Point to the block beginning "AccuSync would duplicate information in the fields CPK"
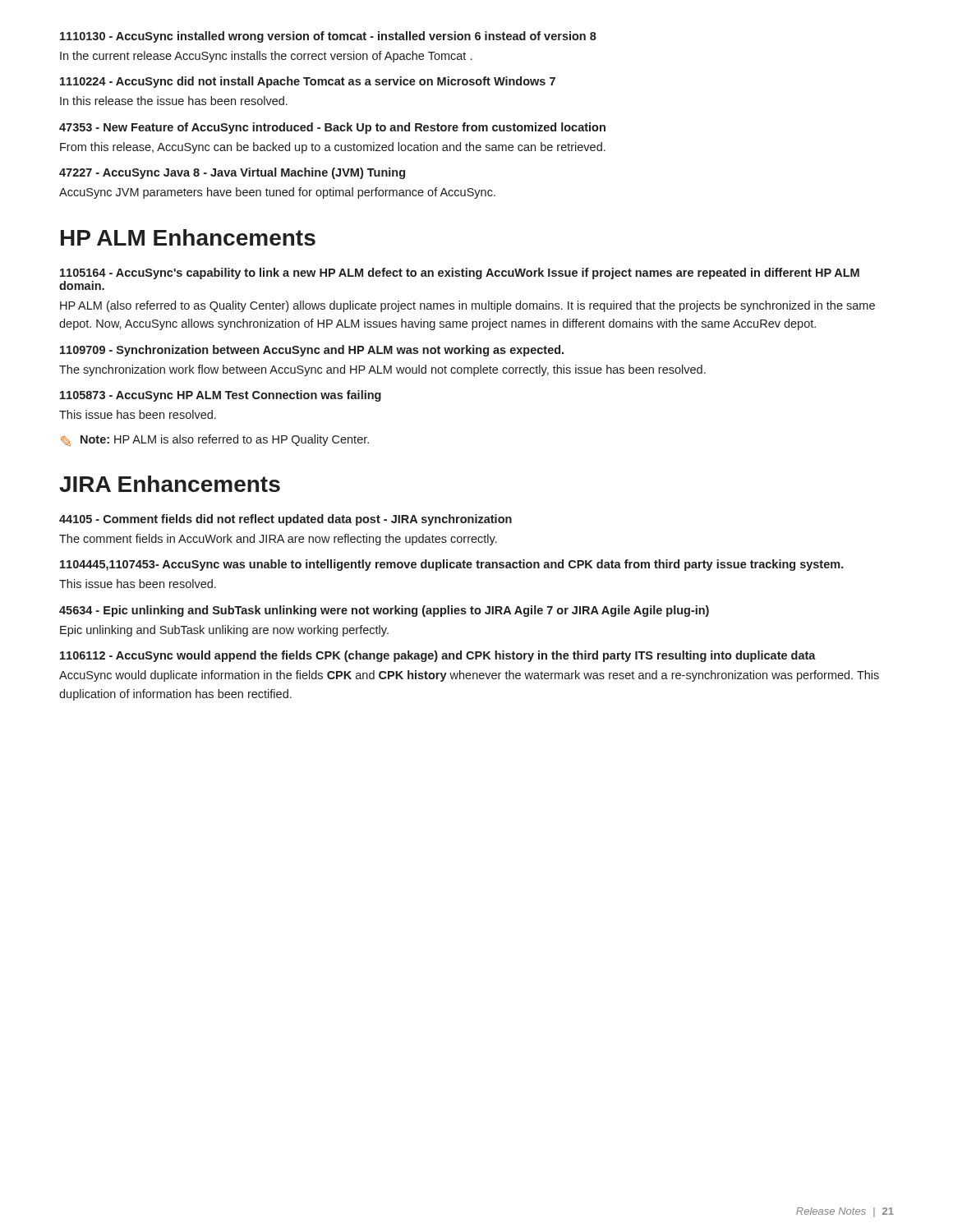This screenshot has width=953, height=1232. pos(469,684)
